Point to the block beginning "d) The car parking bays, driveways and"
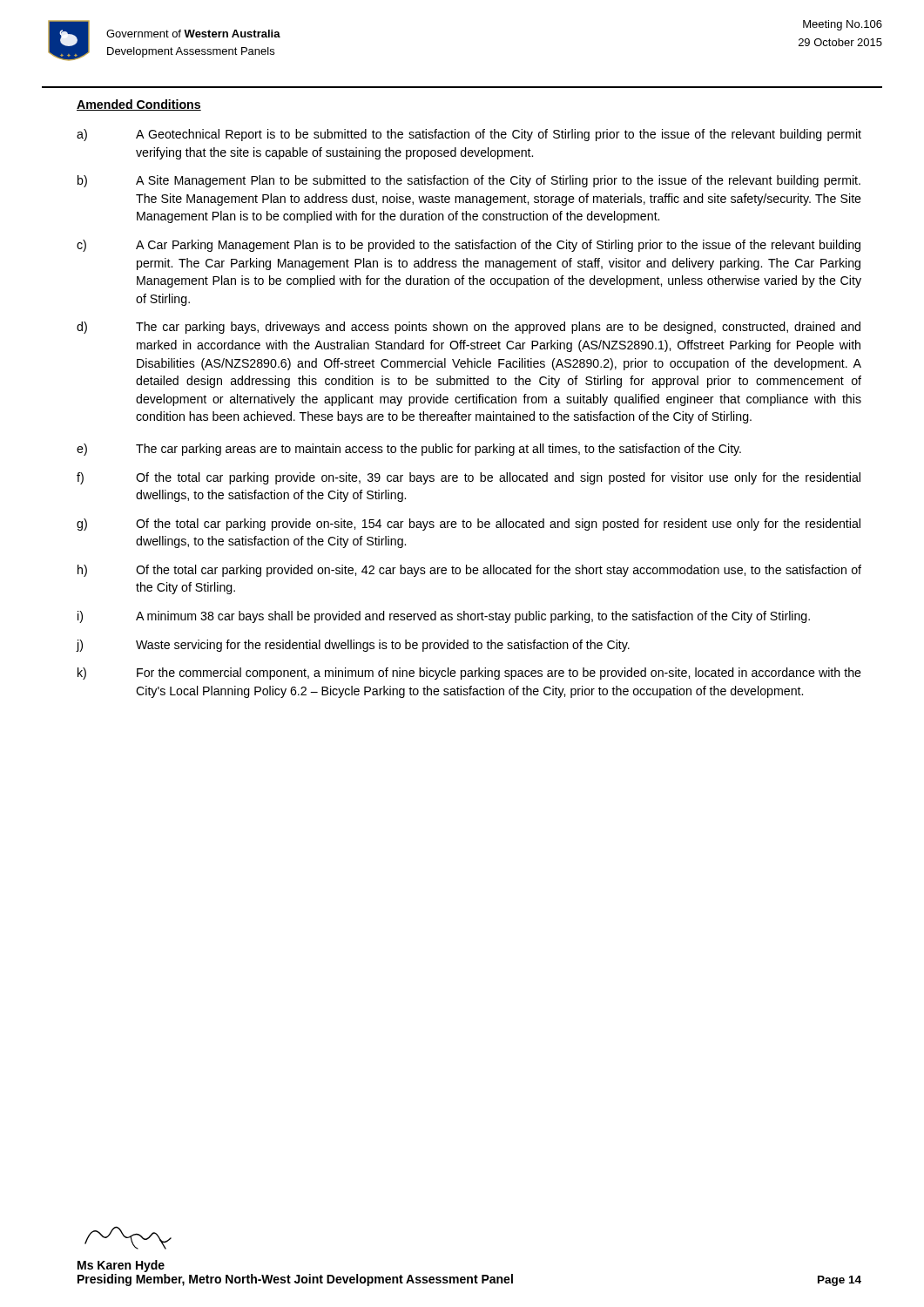The image size is (924, 1307). [x=469, y=372]
